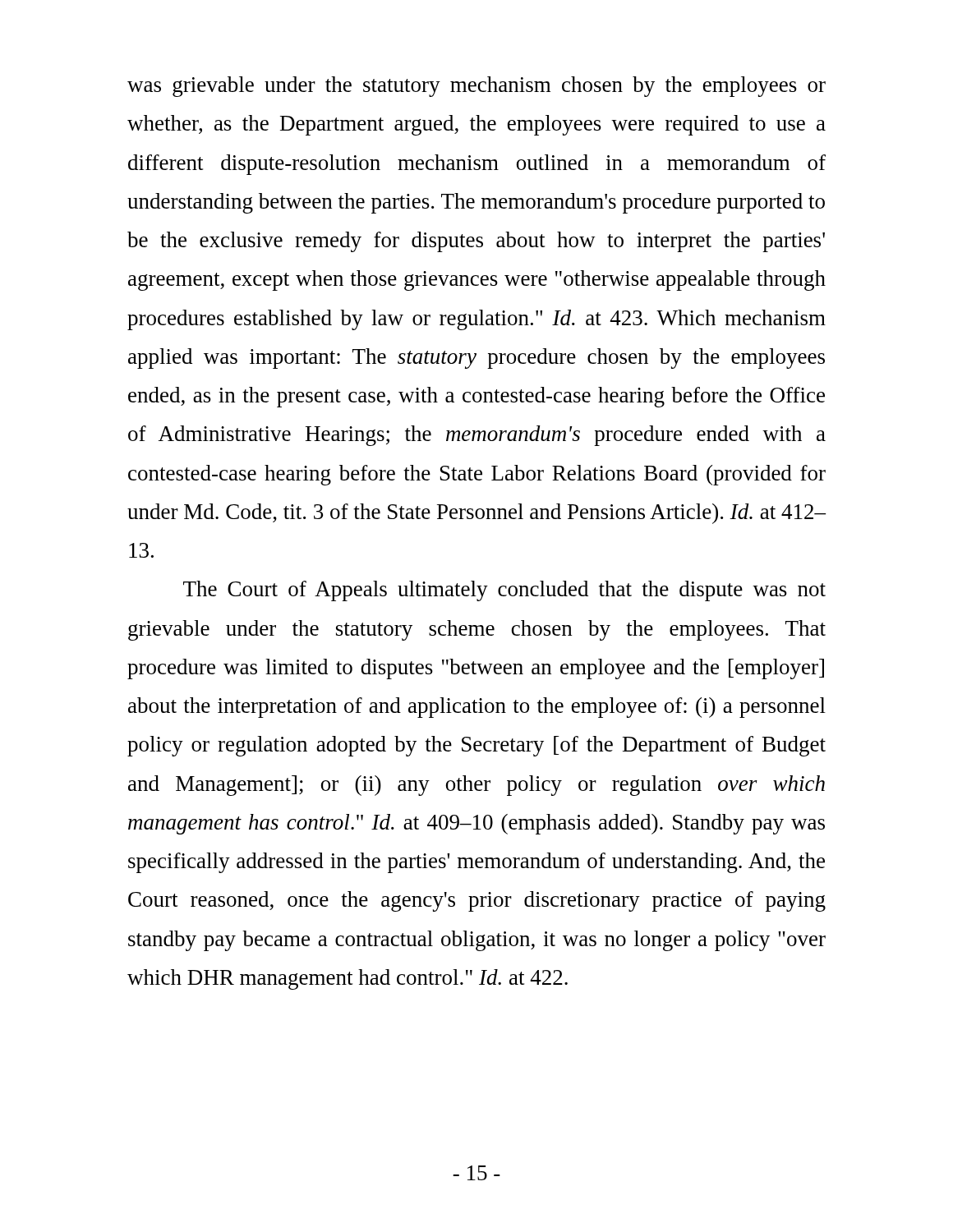Find the block on this page that starts "The Court of Appeals ultimately concluded that"
This screenshot has height=1232, width=953.
tap(476, 784)
